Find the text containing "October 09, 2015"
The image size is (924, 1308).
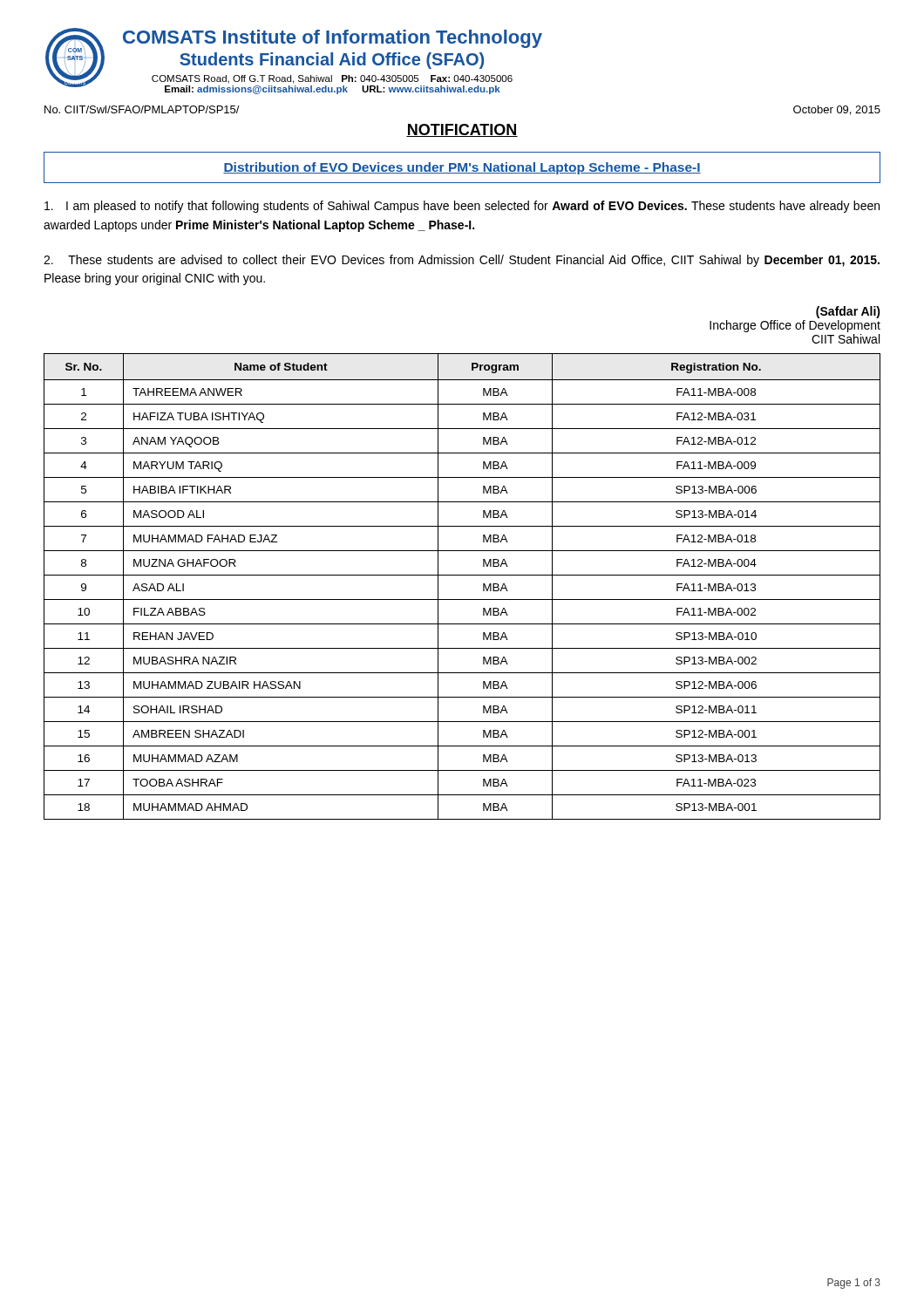[837, 110]
